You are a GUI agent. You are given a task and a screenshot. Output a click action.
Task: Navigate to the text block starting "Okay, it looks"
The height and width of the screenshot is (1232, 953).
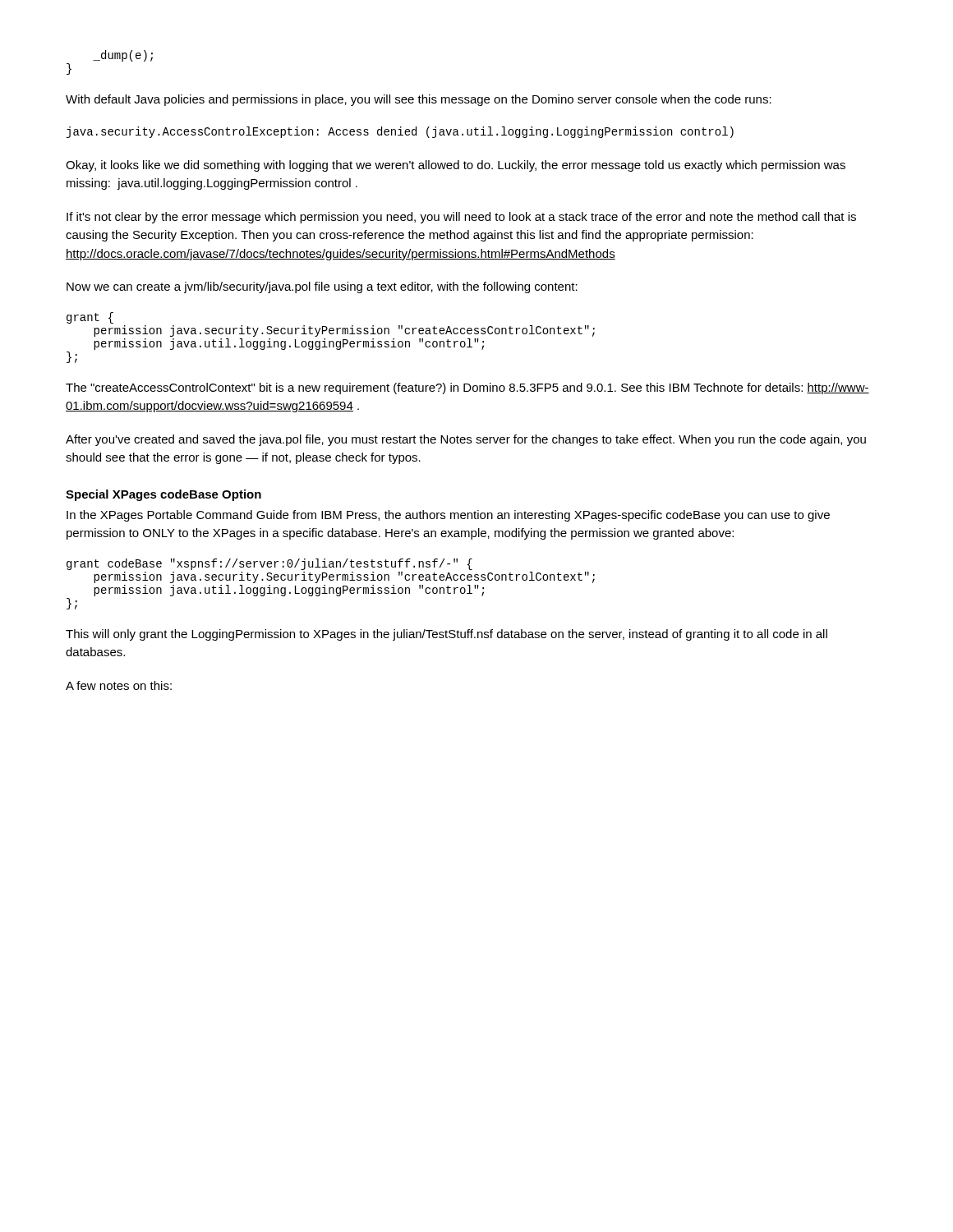476,174
